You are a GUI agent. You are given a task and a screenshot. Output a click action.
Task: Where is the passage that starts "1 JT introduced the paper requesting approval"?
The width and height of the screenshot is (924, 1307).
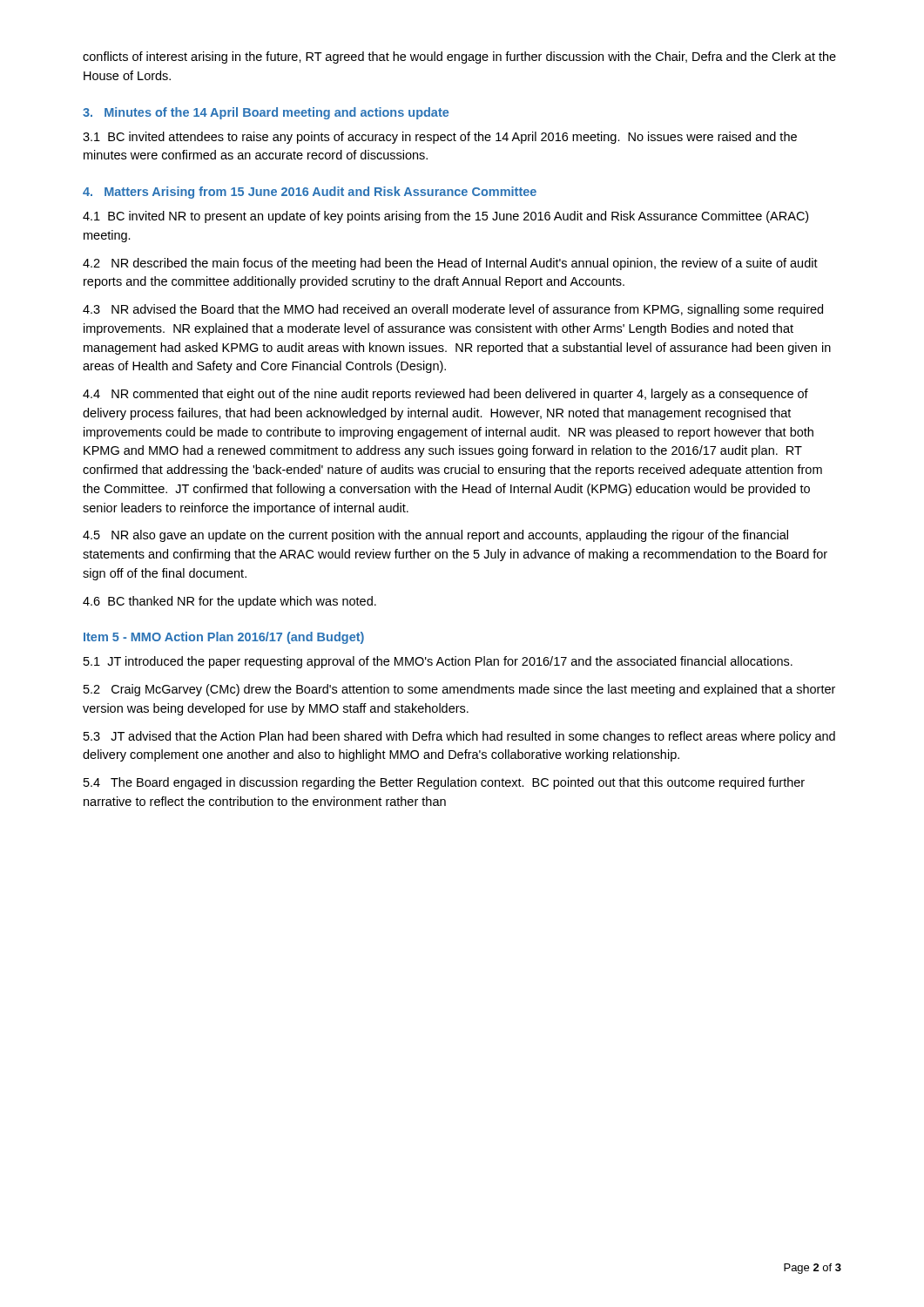[438, 662]
